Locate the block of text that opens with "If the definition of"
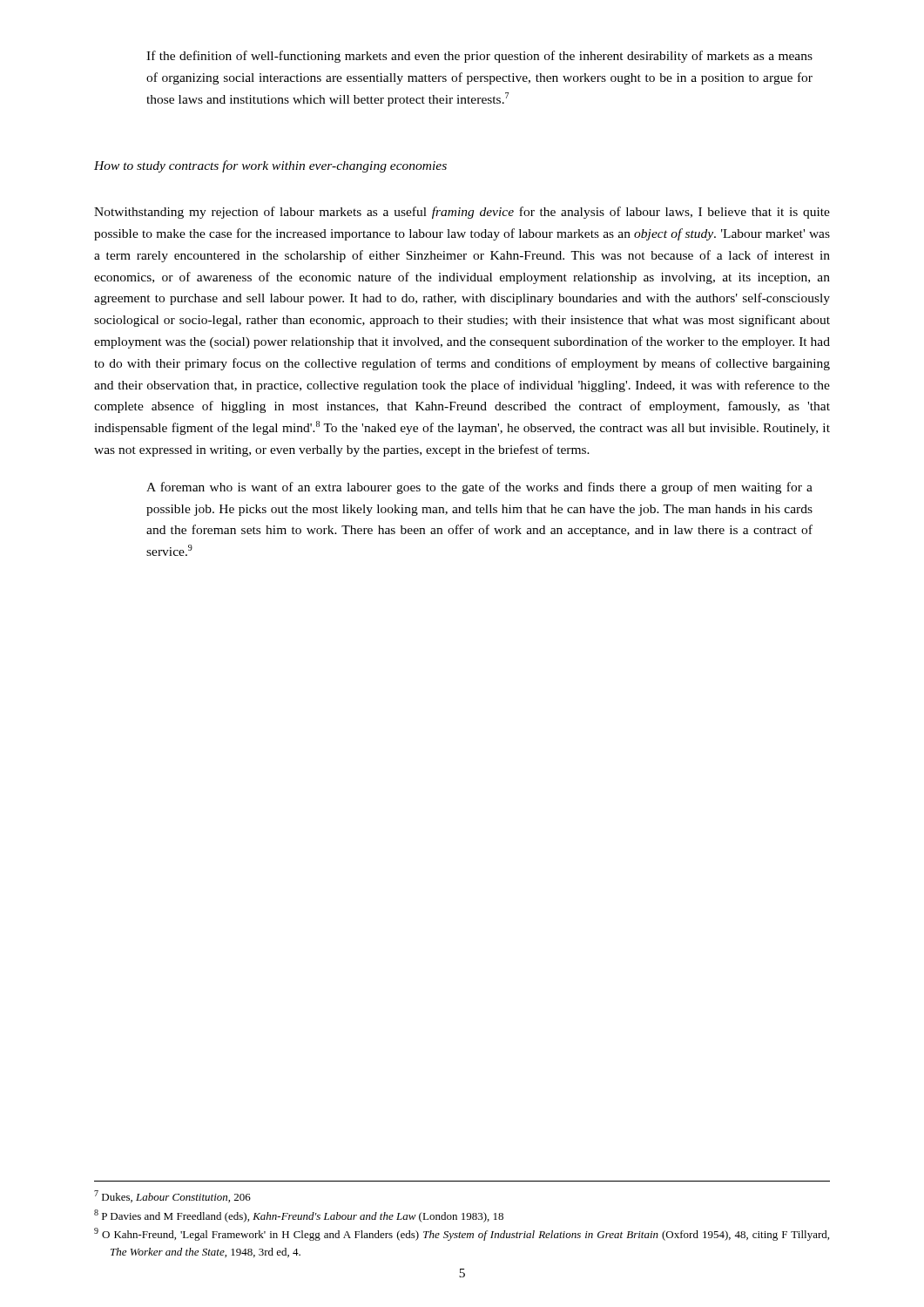The image size is (924, 1307). point(479,78)
